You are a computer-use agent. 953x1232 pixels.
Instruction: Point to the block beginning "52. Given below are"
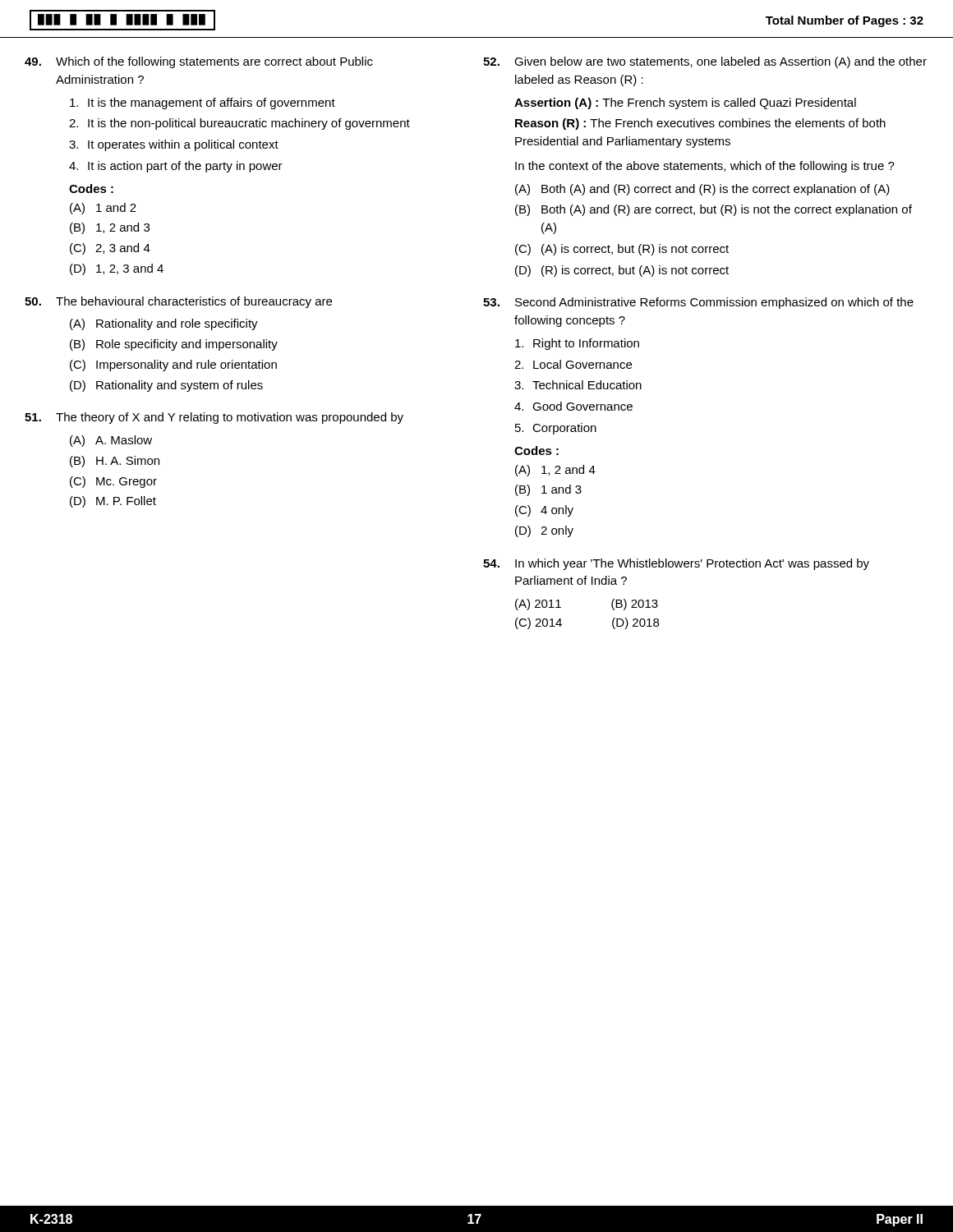pyautogui.click(x=705, y=166)
